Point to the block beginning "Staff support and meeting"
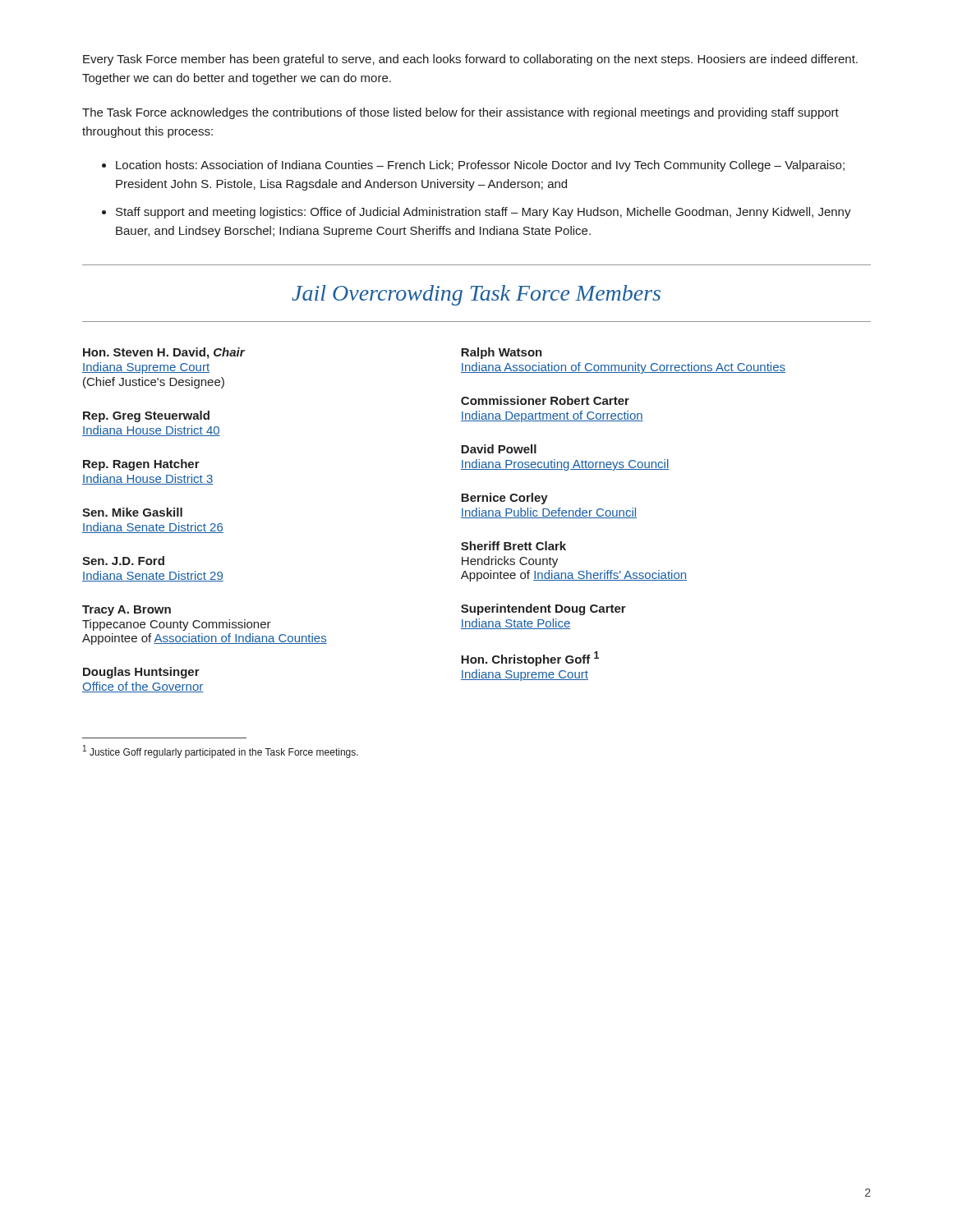 [485, 221]
